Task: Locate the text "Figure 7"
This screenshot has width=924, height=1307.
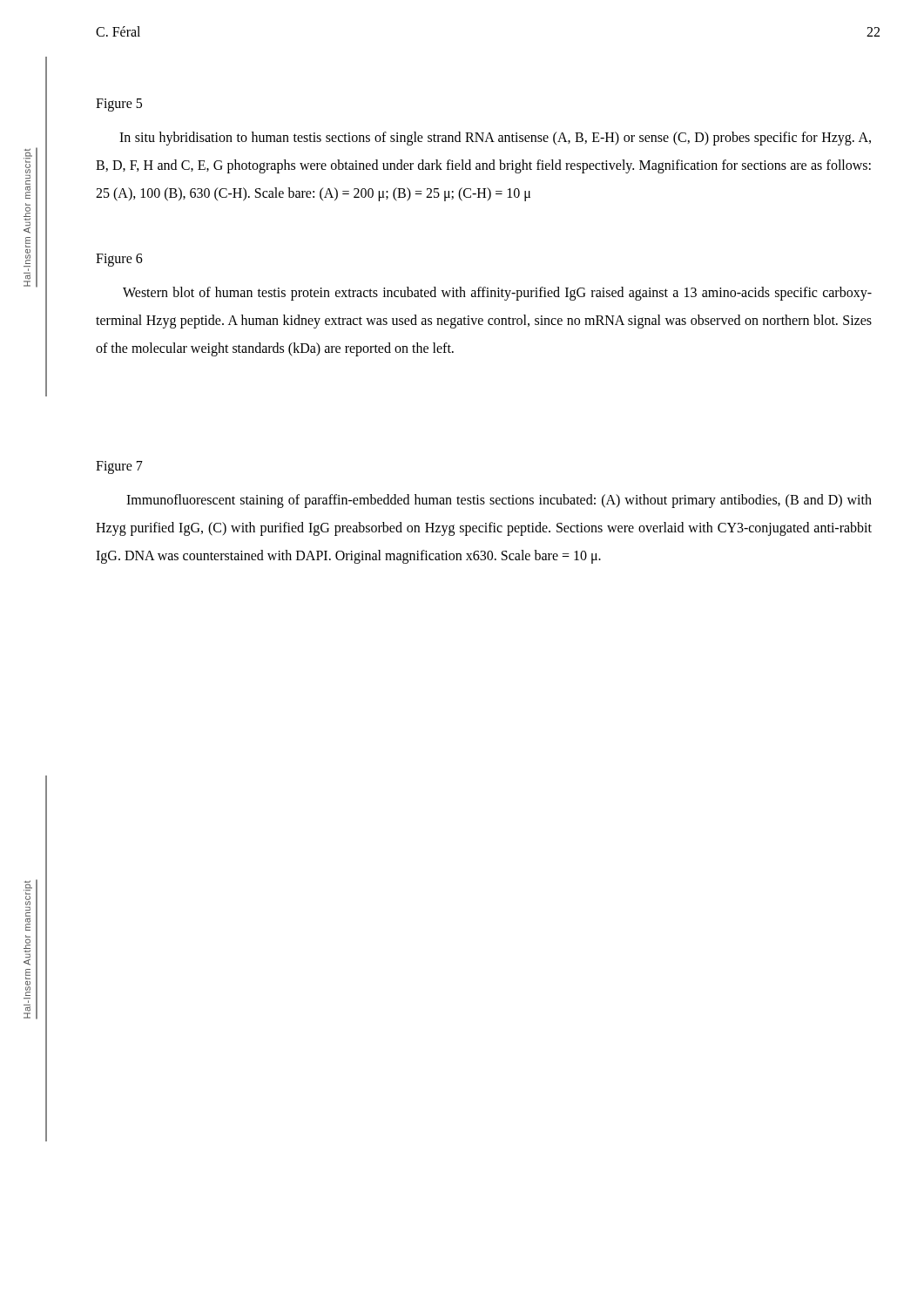Action: coord(119,466)
